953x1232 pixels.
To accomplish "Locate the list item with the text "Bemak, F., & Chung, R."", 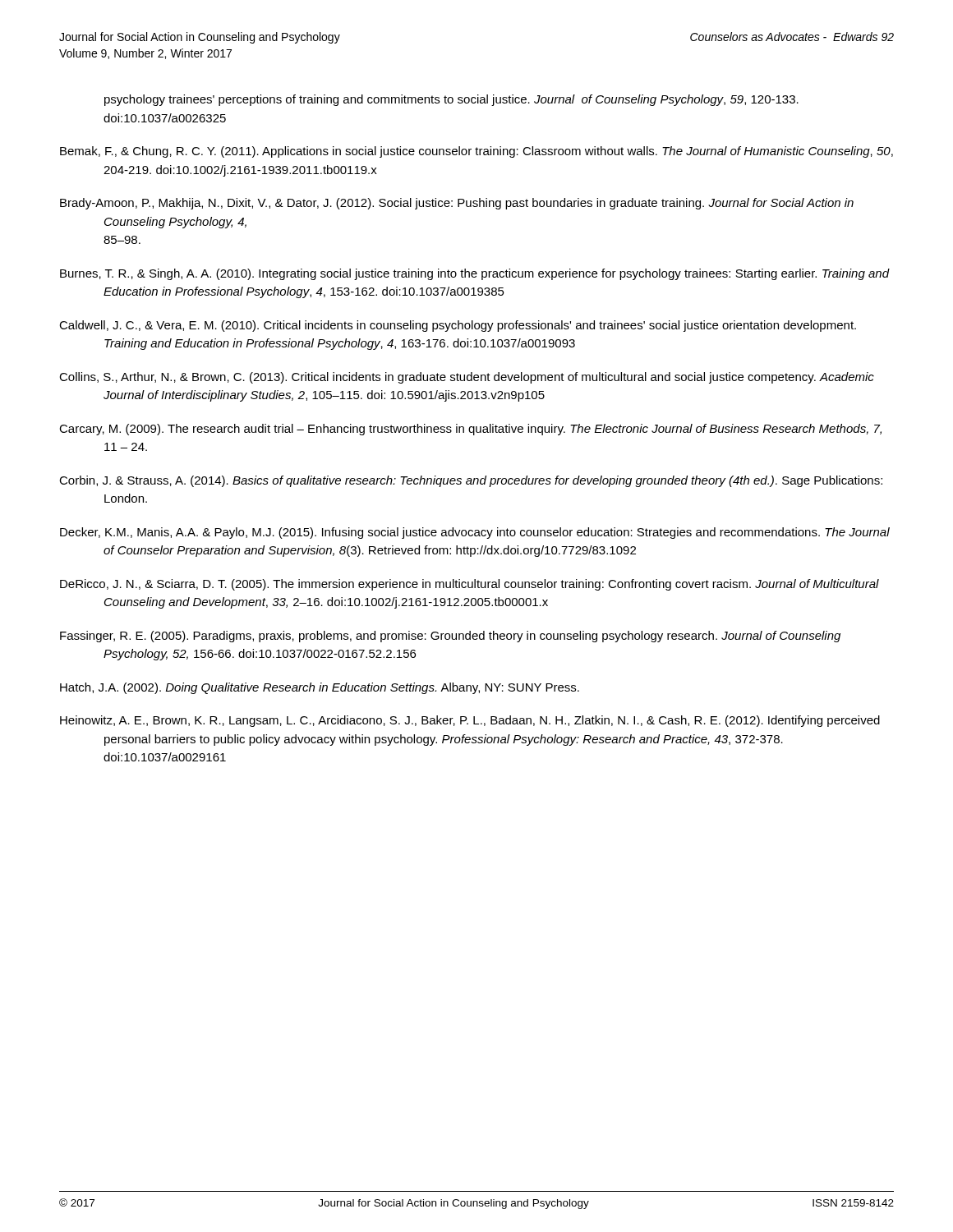I will pyautogui.click(x=476, y=160).
